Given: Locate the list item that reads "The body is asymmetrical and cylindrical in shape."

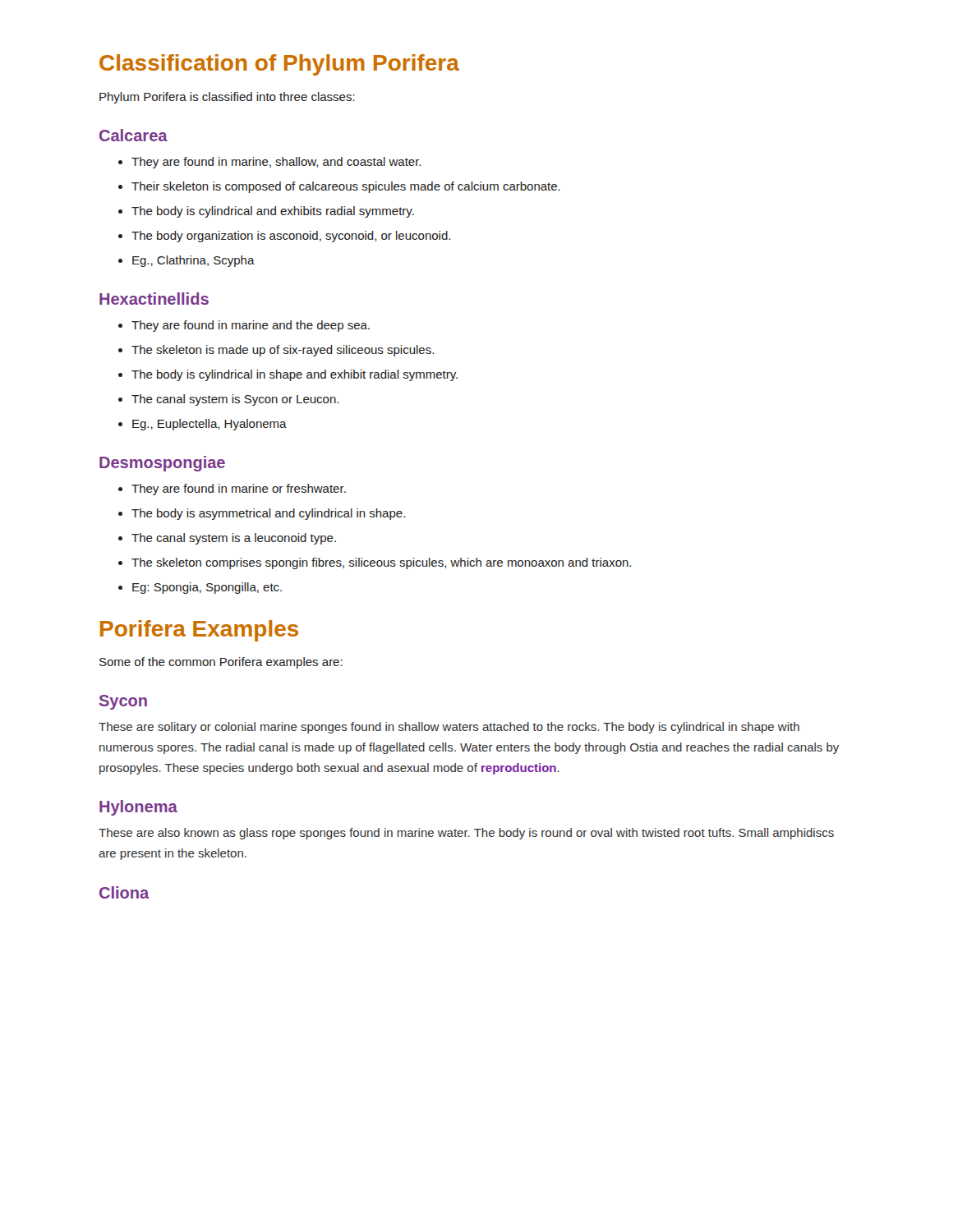Looking at the screenshot, I should point(269,513).
